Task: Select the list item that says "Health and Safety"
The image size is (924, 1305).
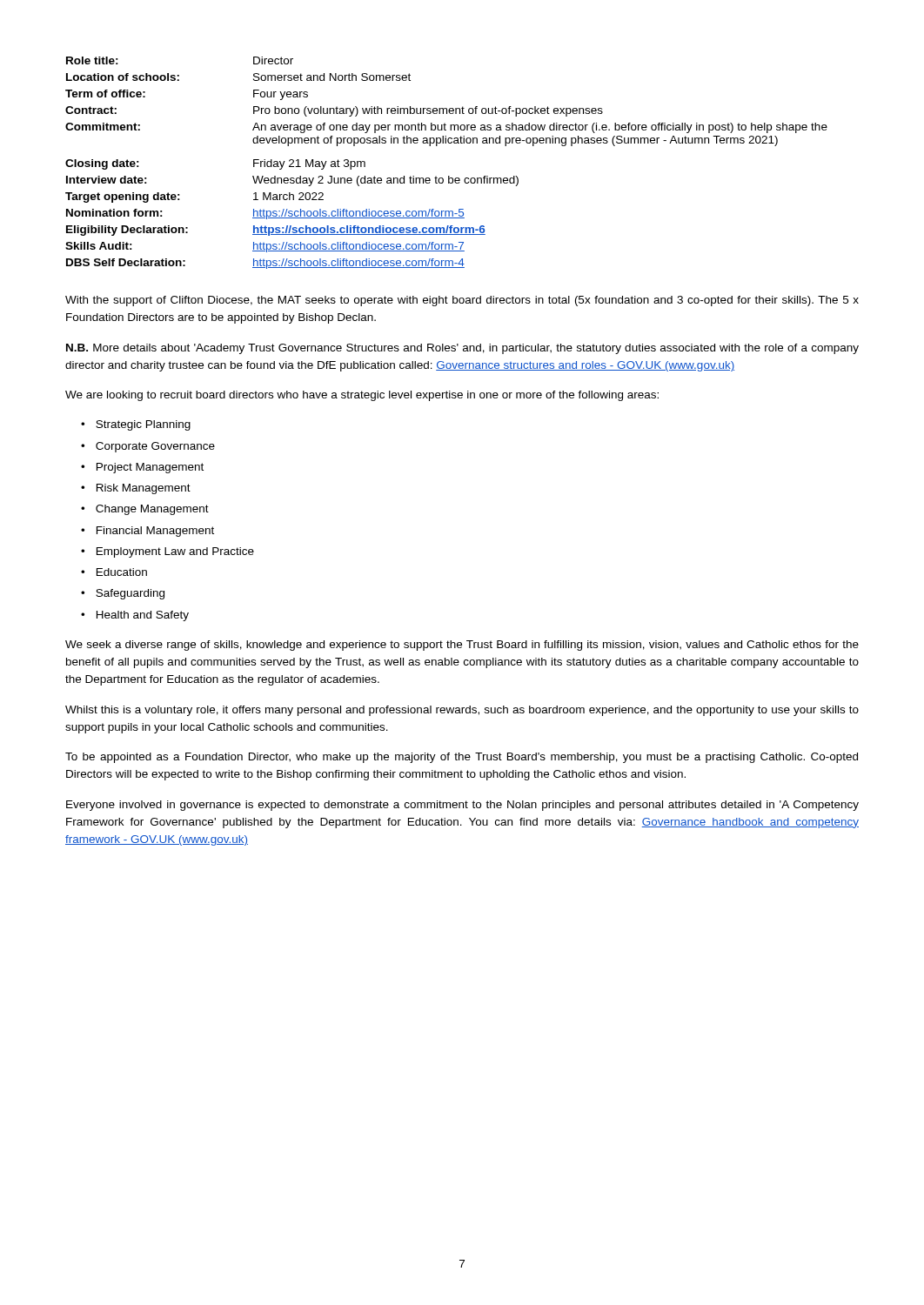Action: click(142, 614)
